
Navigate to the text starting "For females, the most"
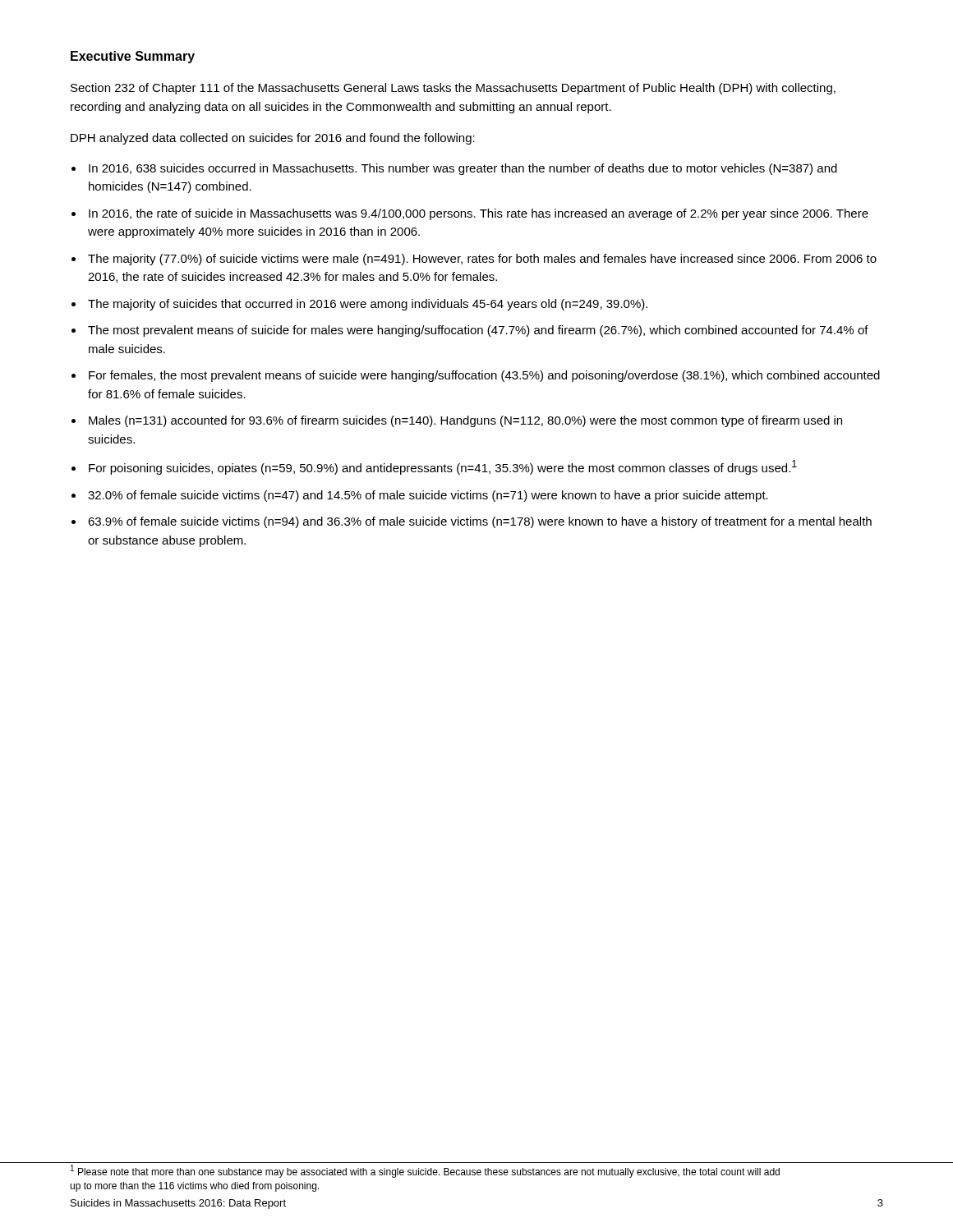point(484,384)
